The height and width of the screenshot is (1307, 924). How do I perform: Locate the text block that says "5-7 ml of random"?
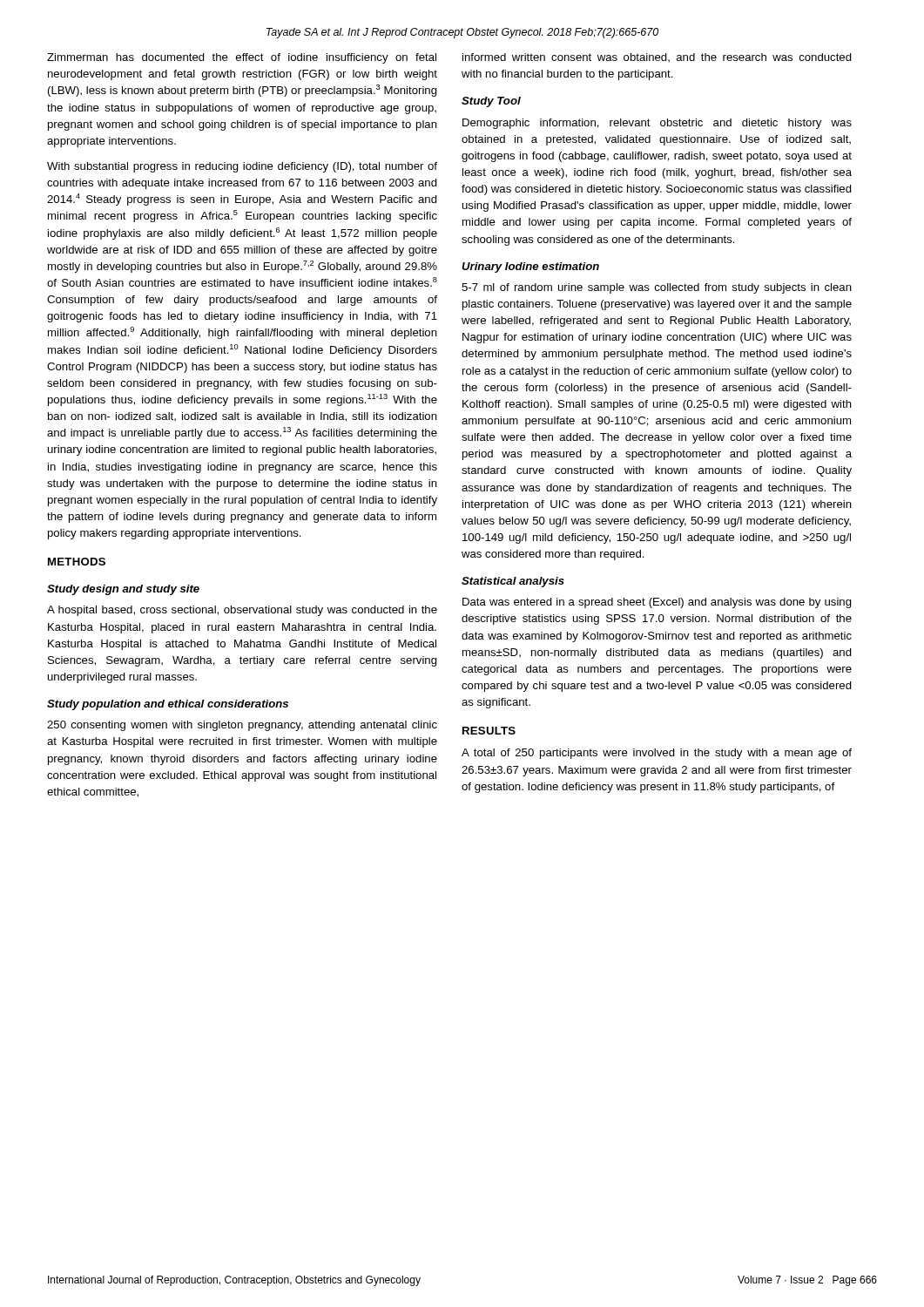(657, 420)
